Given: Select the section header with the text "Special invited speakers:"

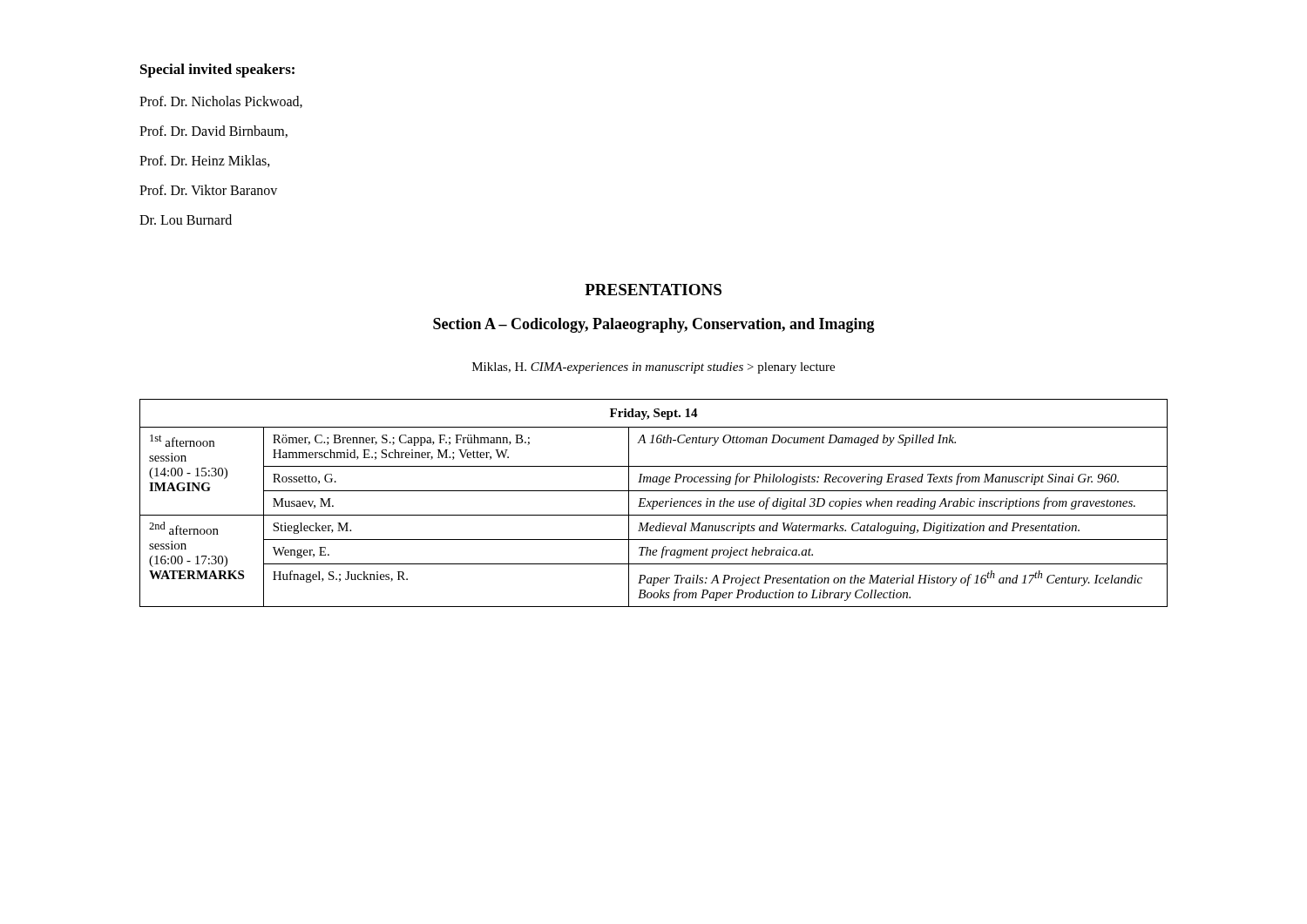Looking at the screenshot, I should coord(218,69).
